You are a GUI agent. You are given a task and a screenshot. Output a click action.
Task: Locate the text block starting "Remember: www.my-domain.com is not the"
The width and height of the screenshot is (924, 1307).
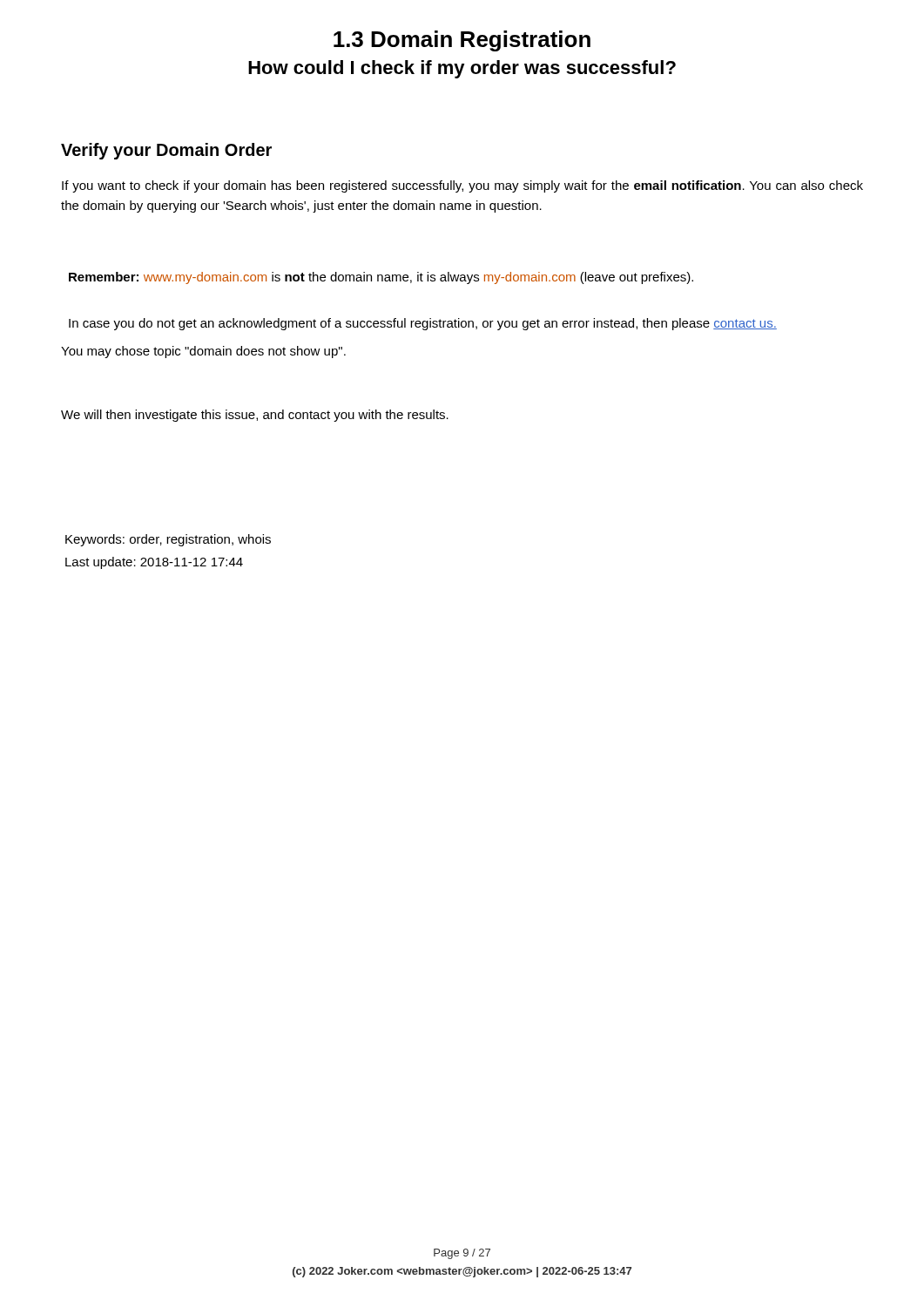point(381,277)
